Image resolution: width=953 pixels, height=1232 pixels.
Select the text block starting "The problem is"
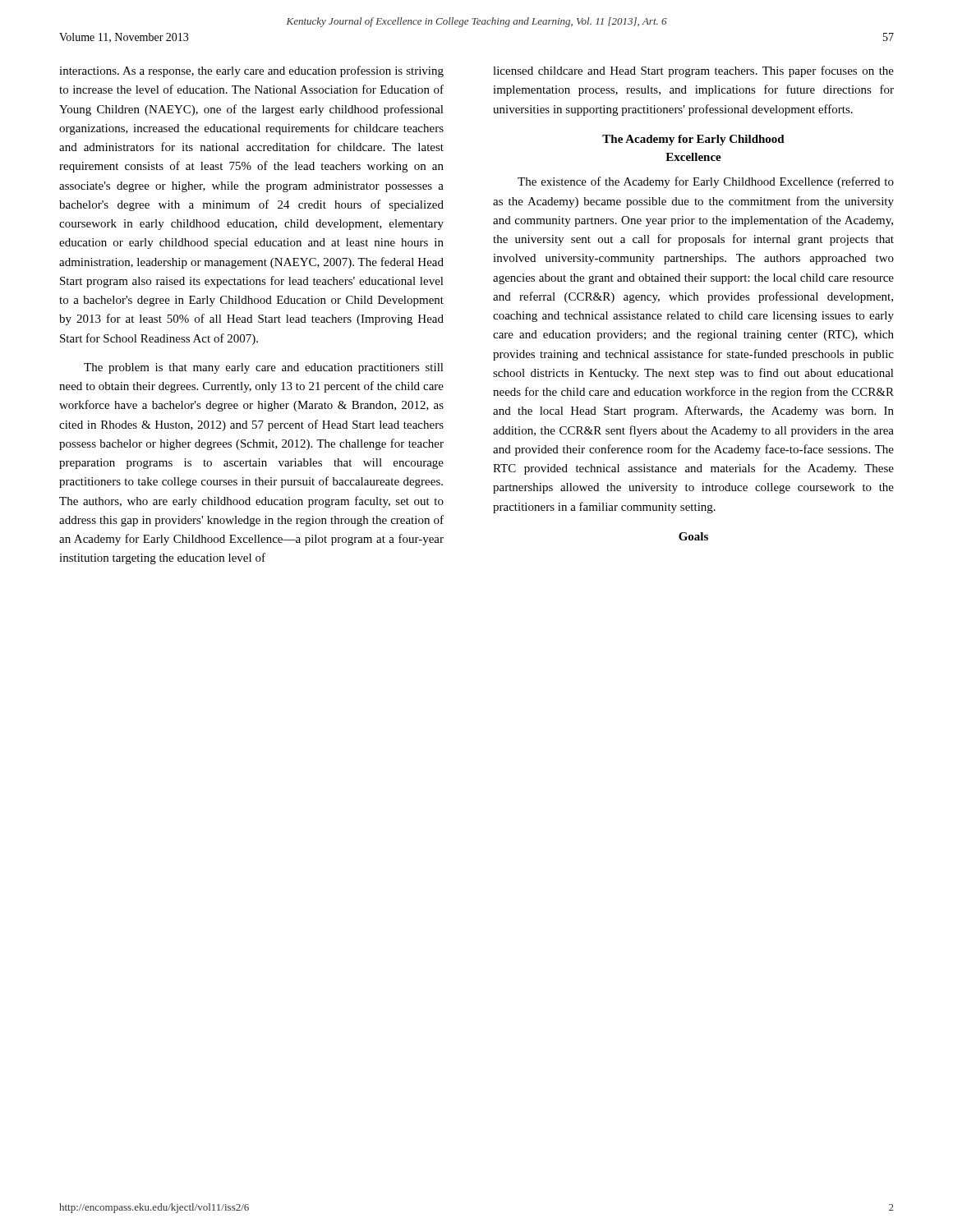[251, 463]
